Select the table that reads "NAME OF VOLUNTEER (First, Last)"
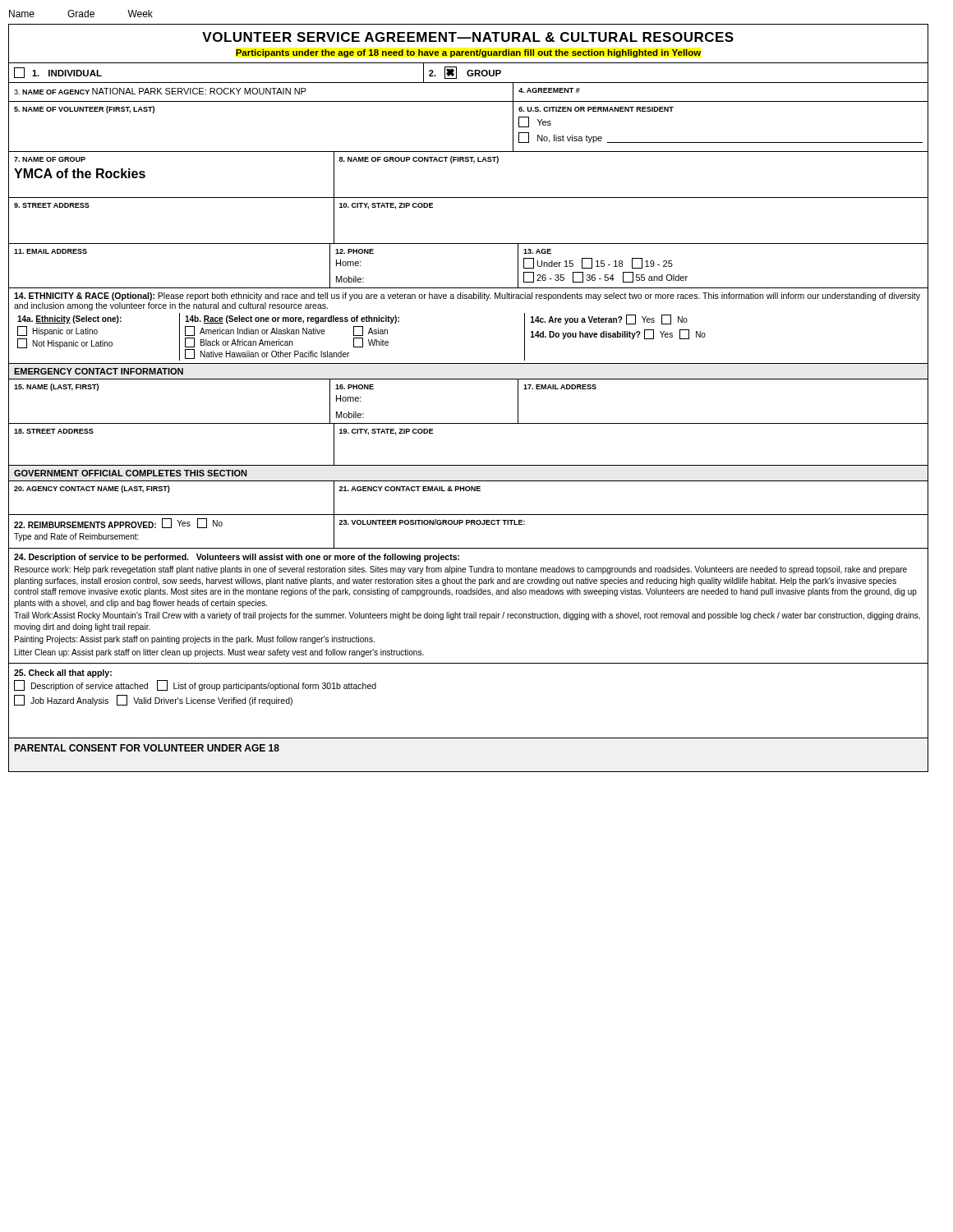 (468, 127)
